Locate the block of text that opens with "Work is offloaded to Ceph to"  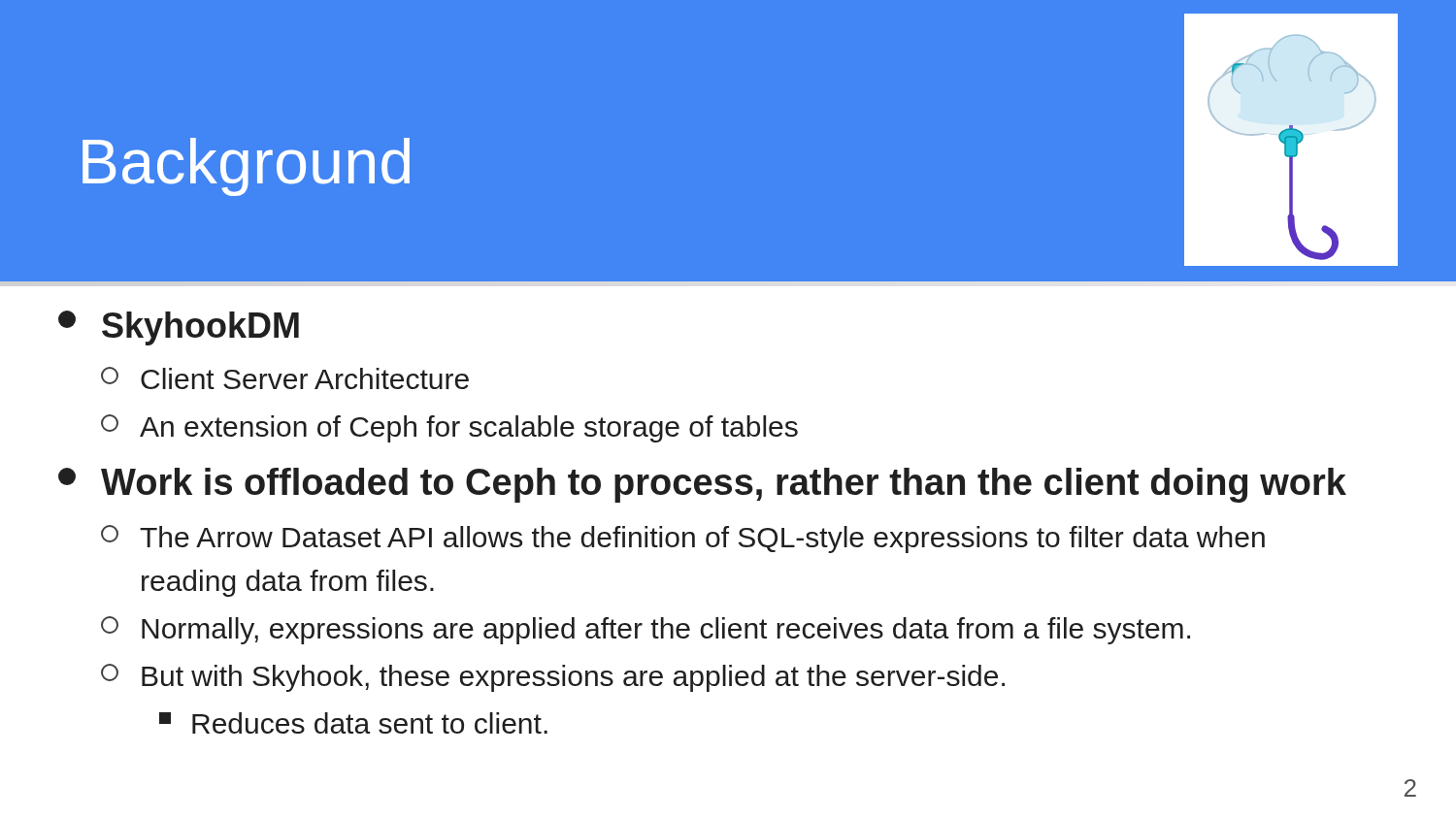pos(702,483)
